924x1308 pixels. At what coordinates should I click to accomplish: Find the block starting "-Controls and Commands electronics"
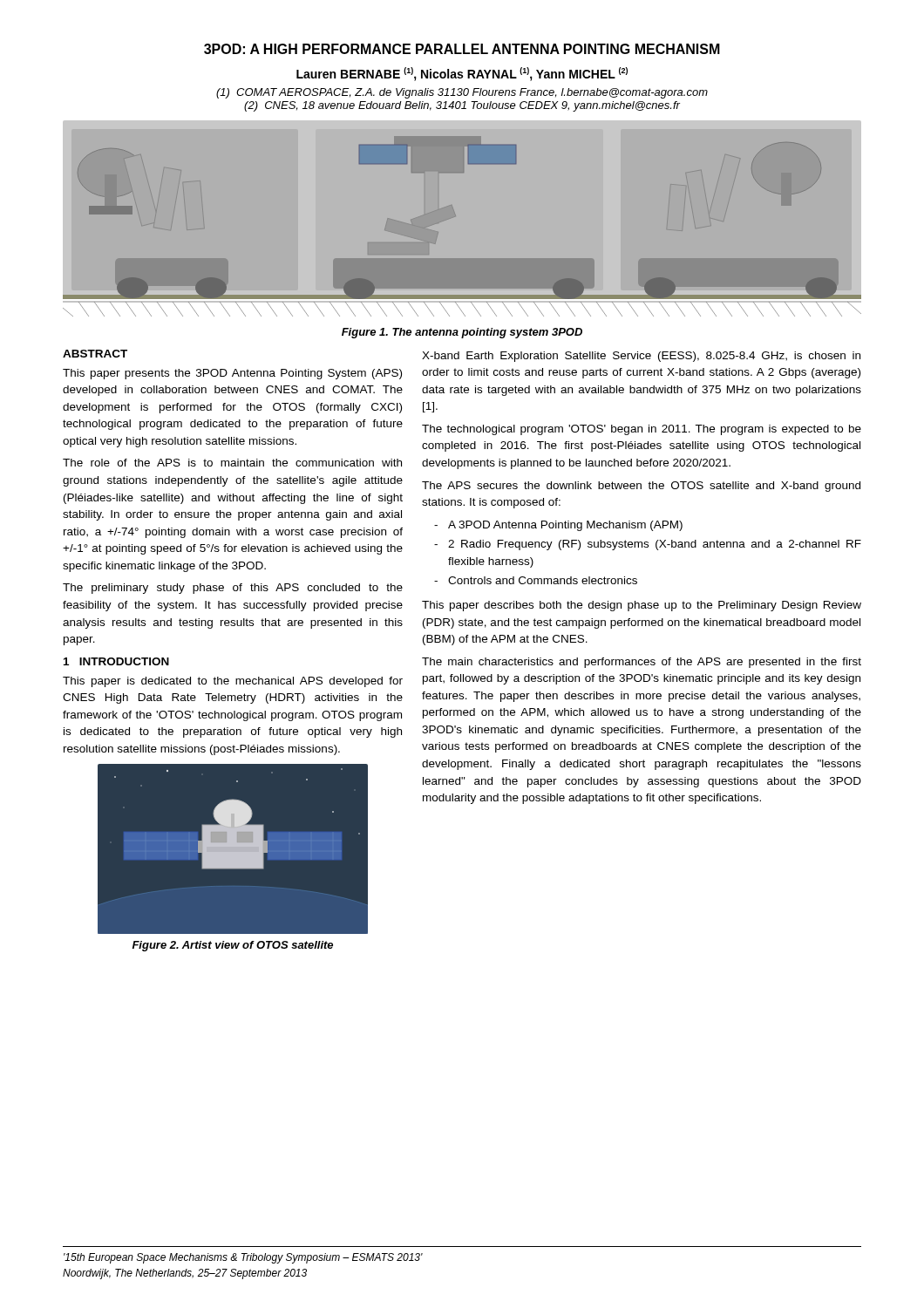tap(536, 581)
